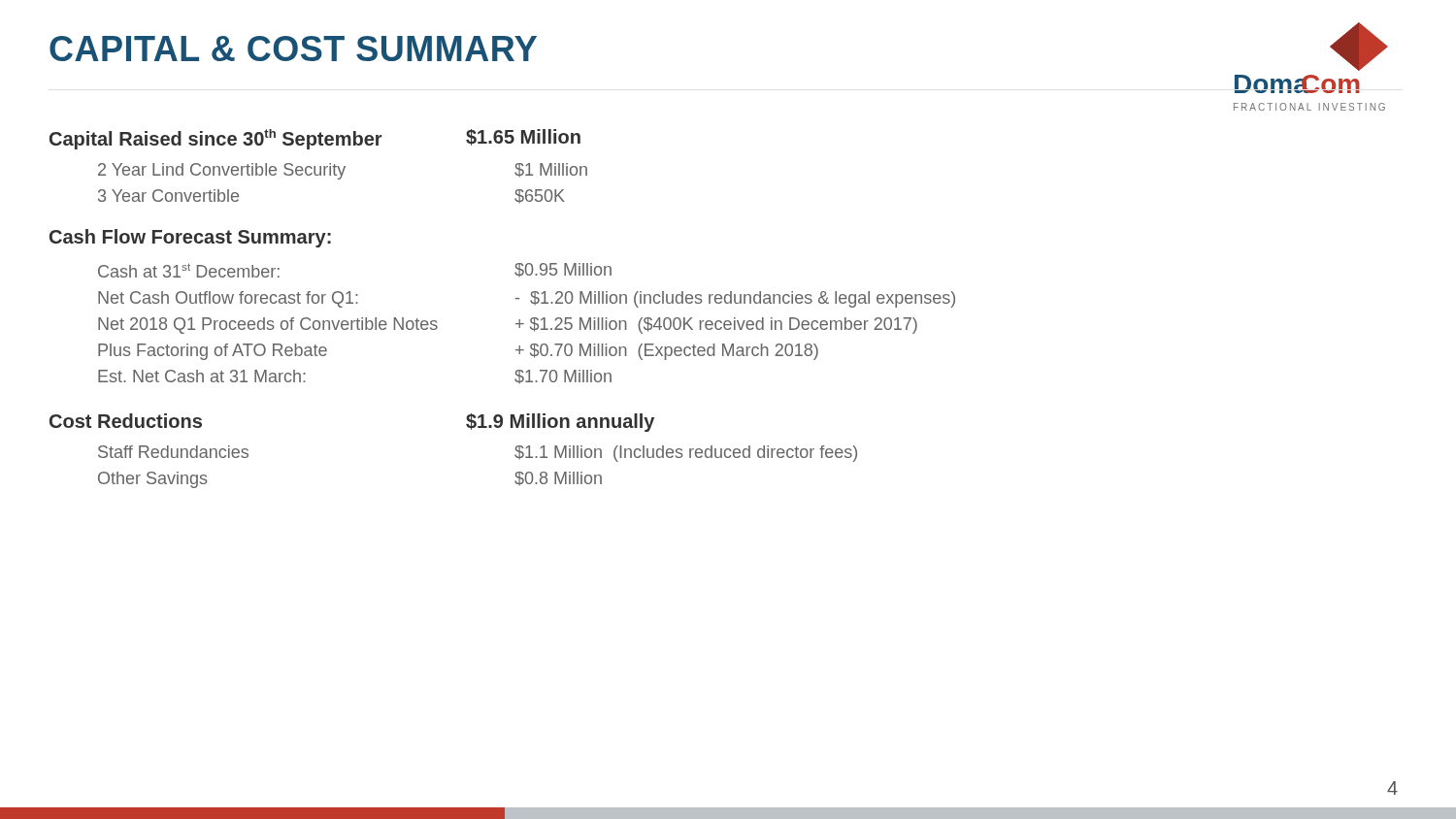This screenshot has height=819, width=1456.
Task: Click the title
Action: click(293, 49)
